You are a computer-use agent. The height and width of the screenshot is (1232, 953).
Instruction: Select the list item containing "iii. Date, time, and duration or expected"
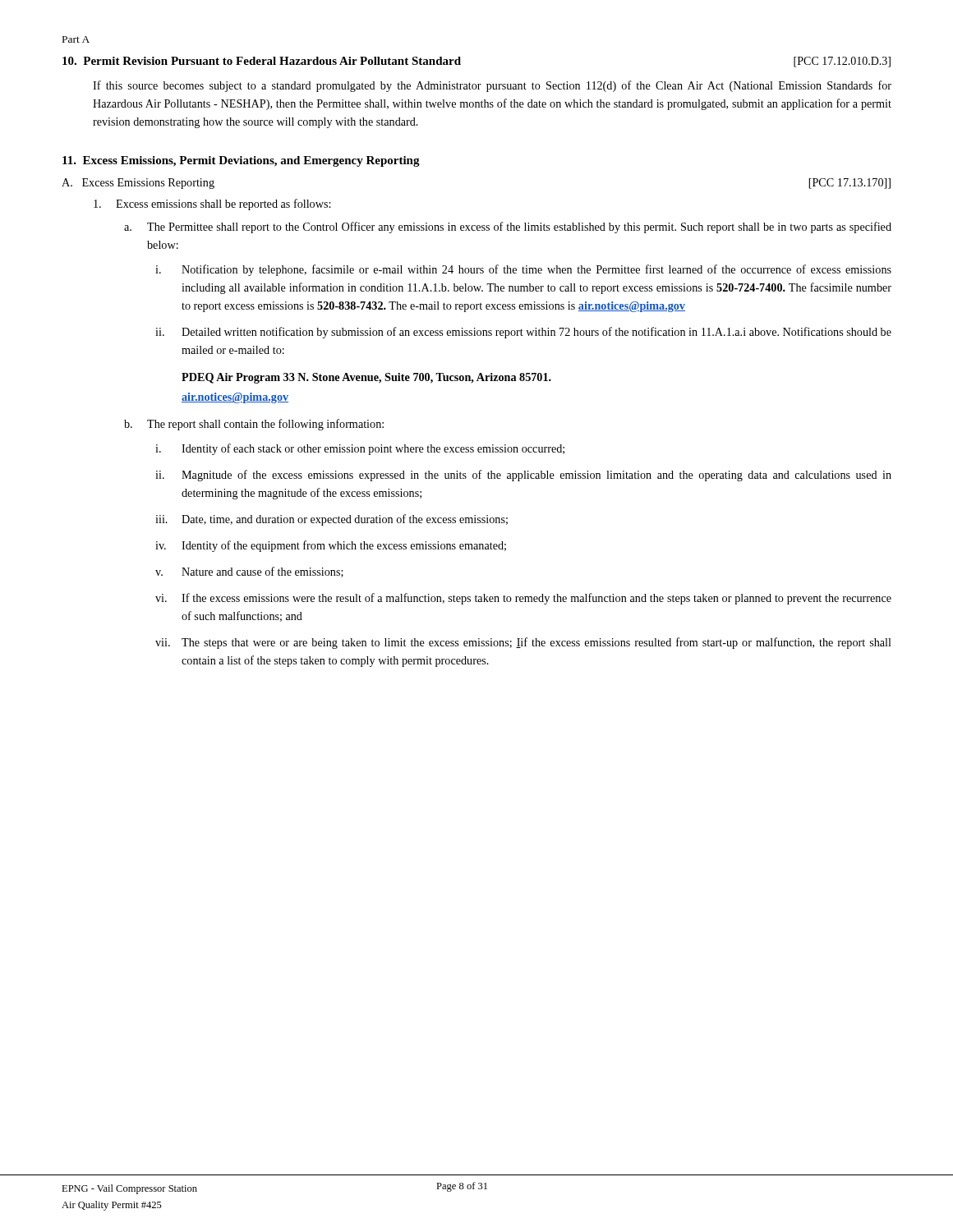coord(331,520)
